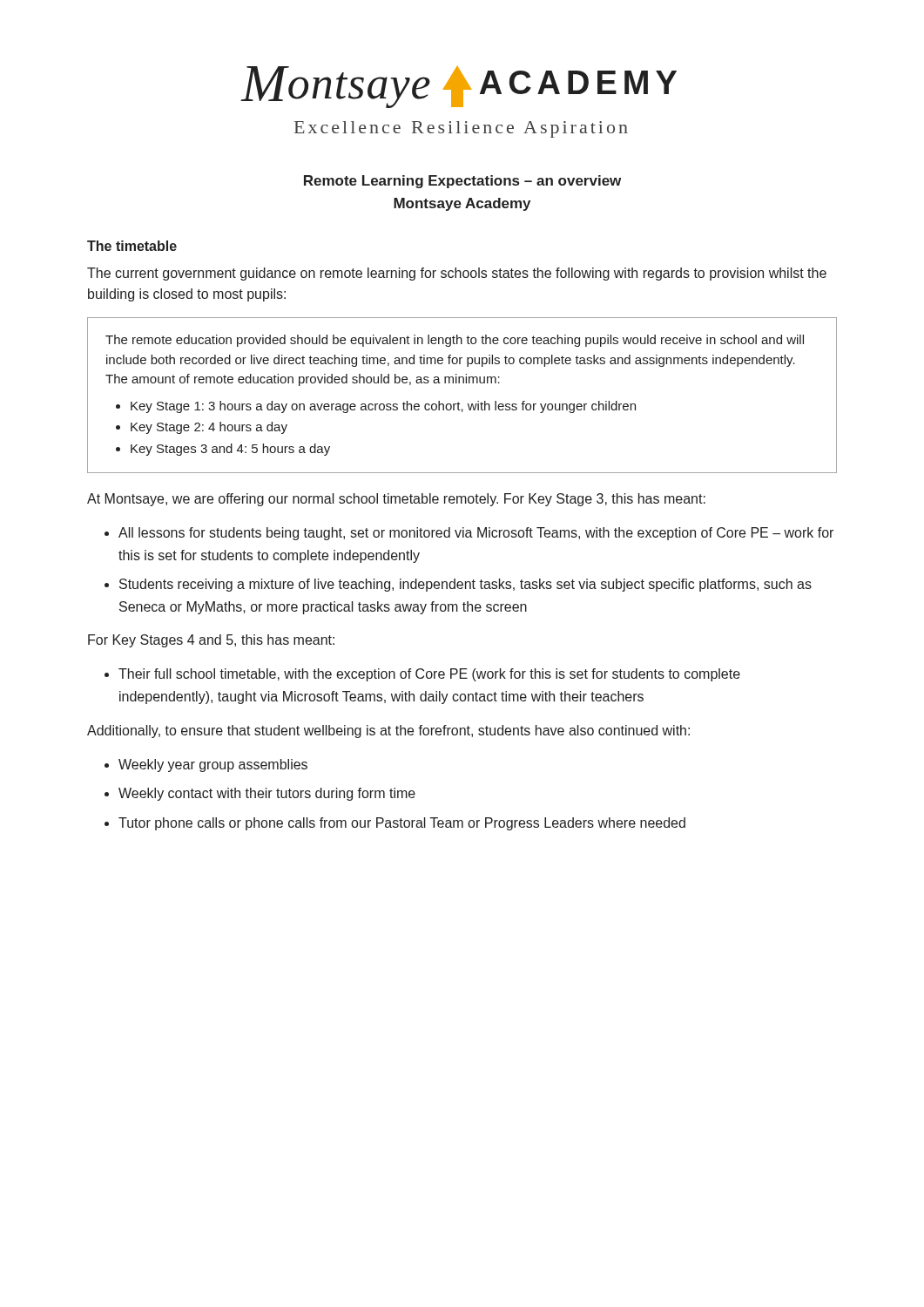Image resolution: width=924 pixels, height=1307 pixels.
Task: Point to the block beginning "Additionally, to ensure that student"
Action: click(x=389, y=730)
